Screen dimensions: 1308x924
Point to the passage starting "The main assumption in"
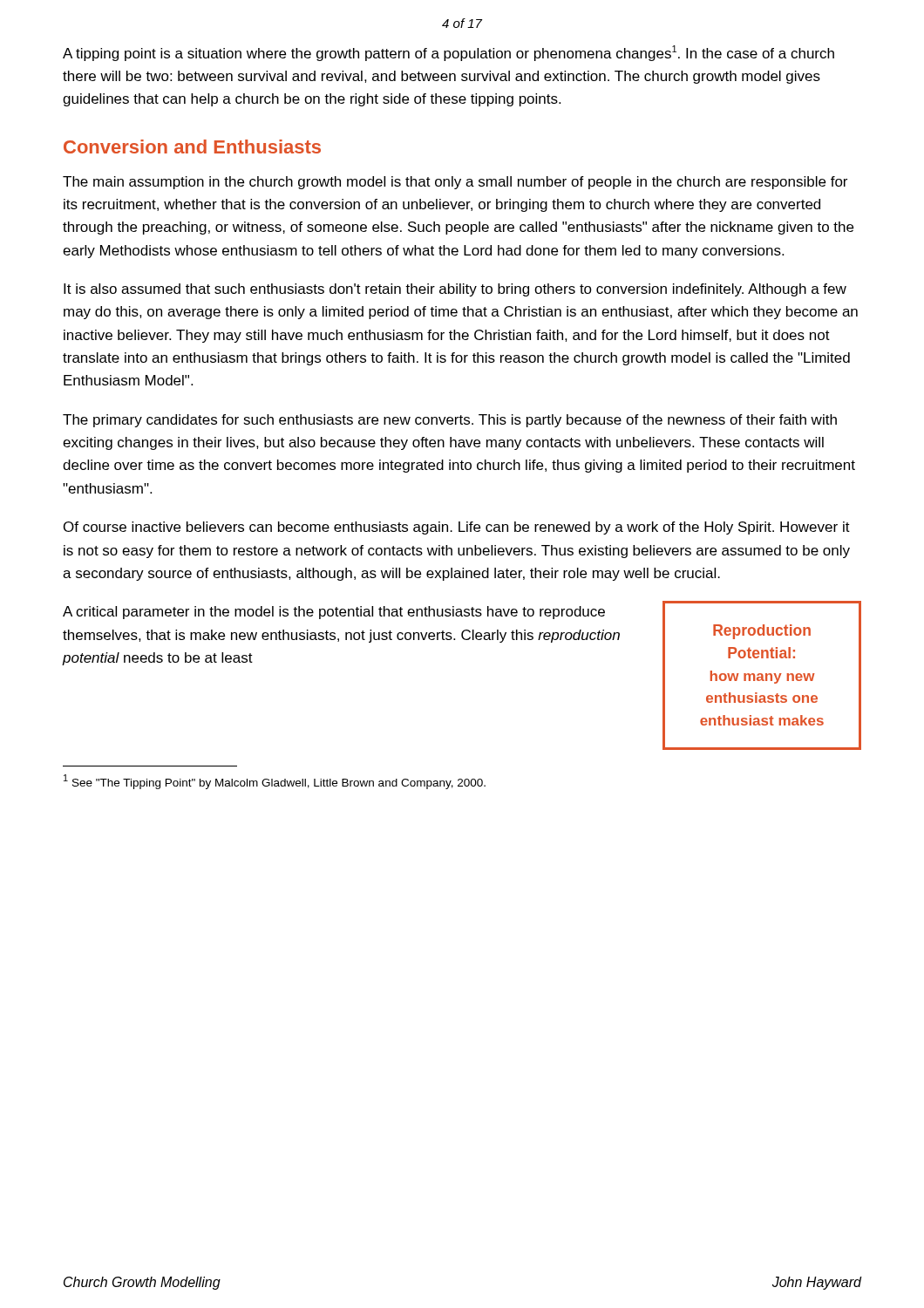(458, 216)
